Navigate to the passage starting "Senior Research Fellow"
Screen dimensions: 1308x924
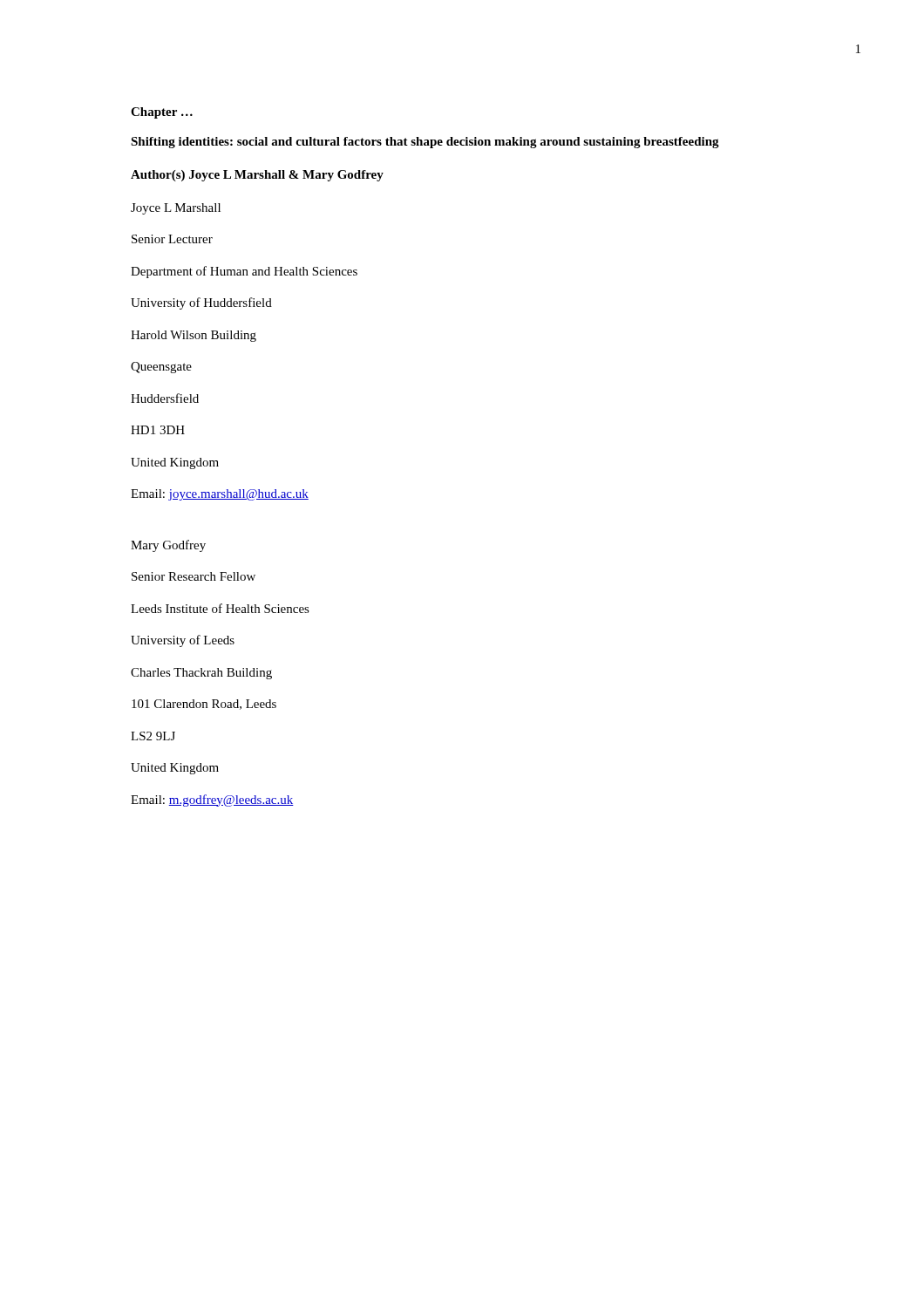[193, 576]
